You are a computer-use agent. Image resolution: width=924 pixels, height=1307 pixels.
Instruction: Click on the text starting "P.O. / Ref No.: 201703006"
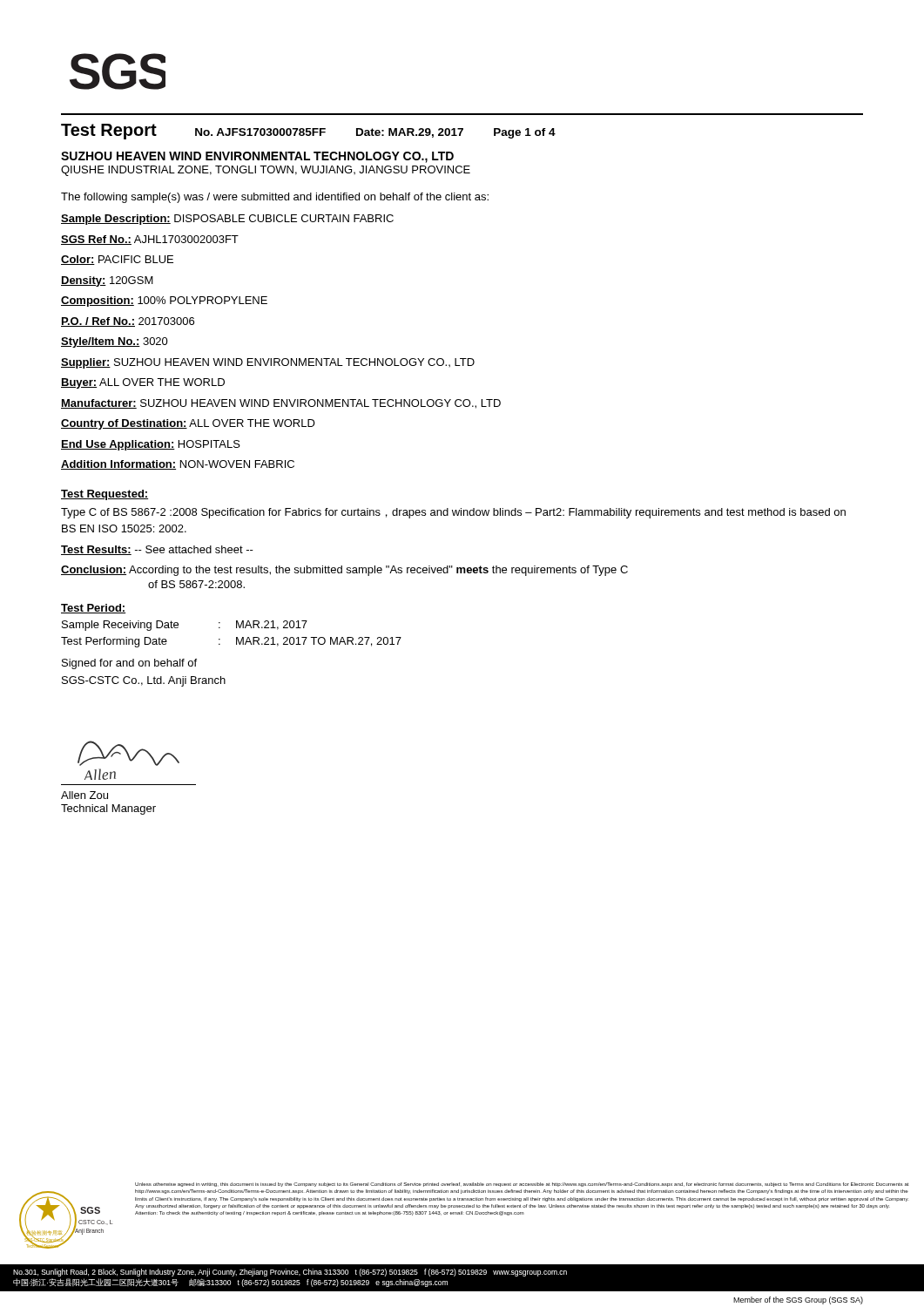click(x=128, y=321)
